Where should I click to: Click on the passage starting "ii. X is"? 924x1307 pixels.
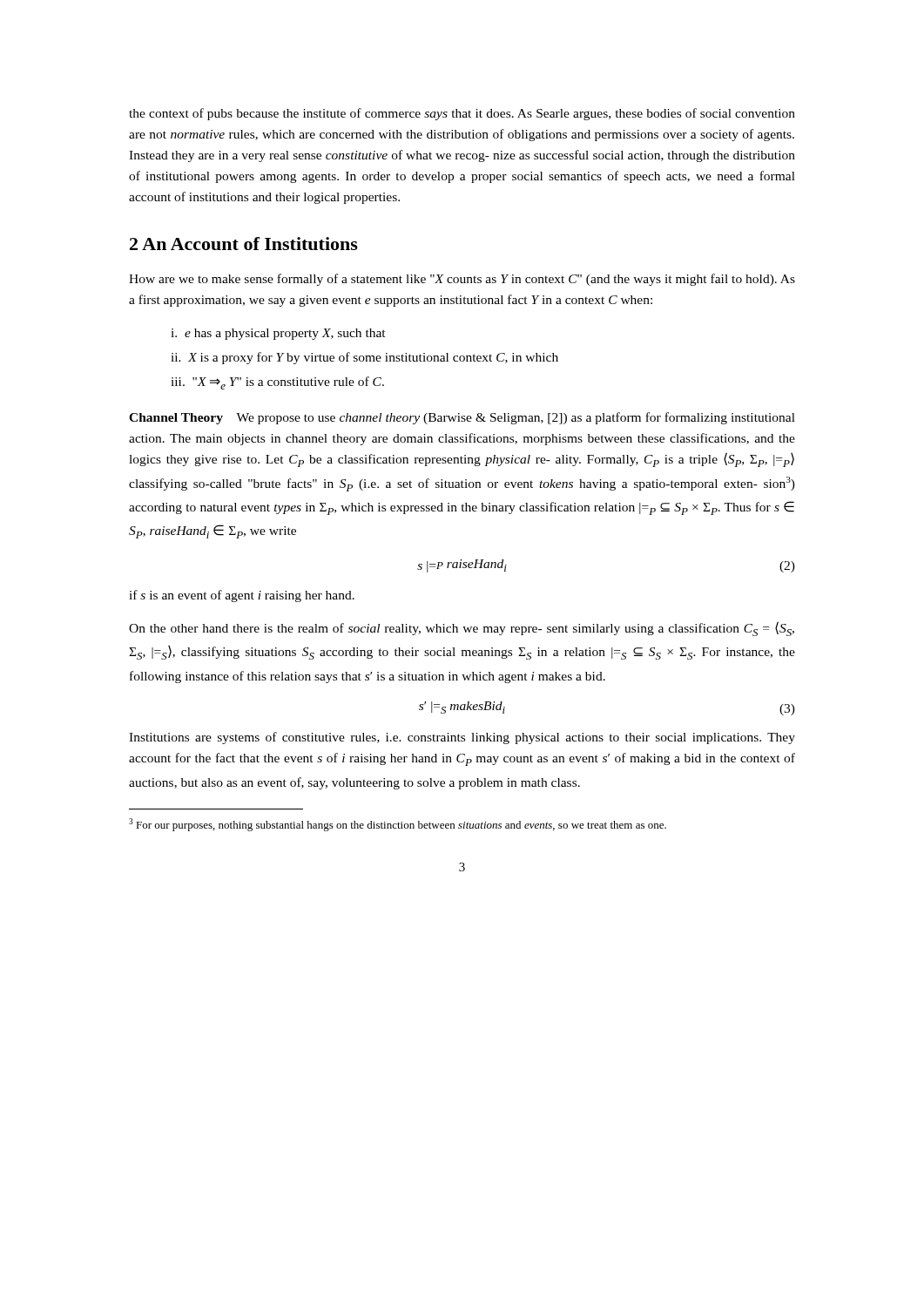(x=365, y=357)
